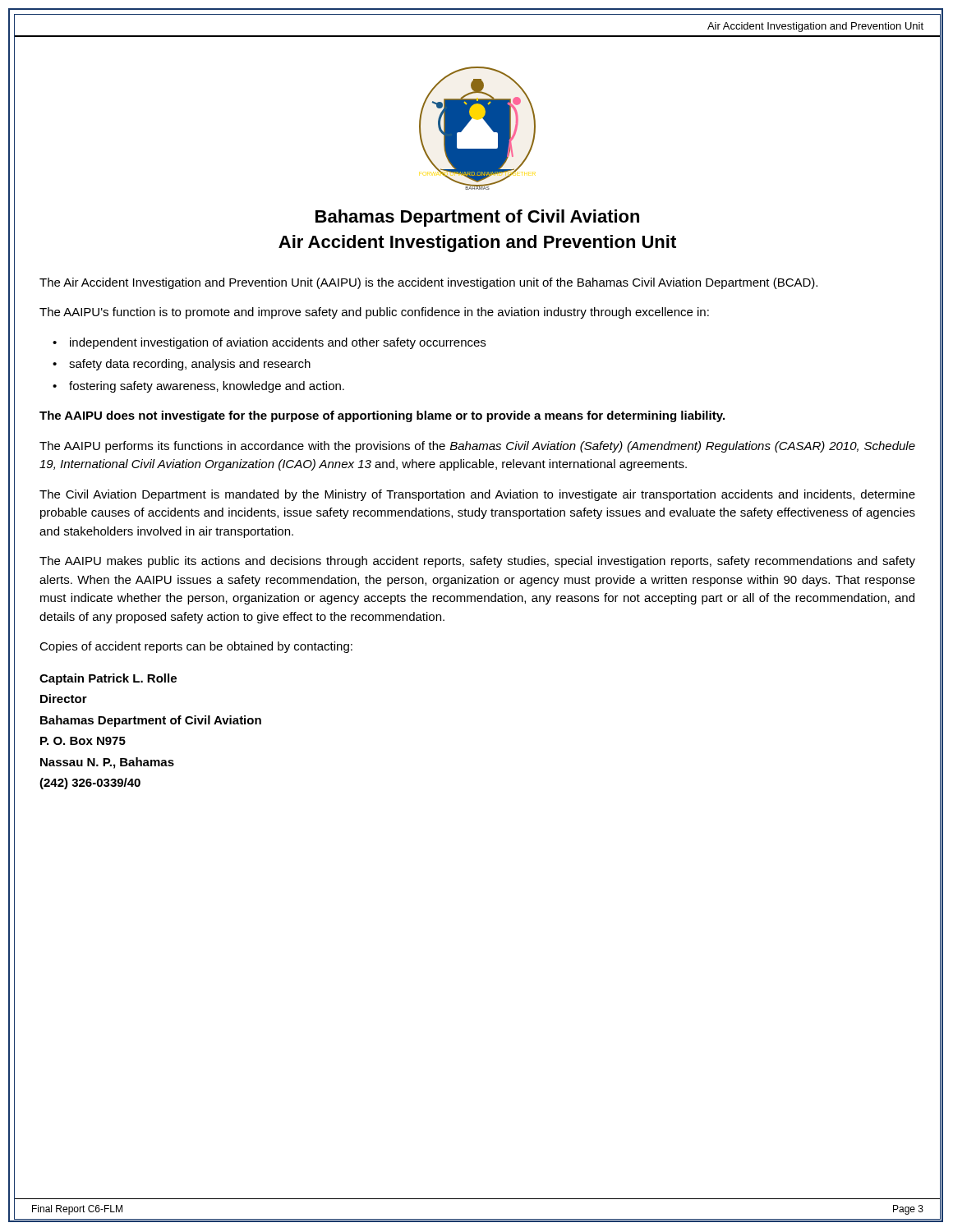Locate the region starting "The Civil Aviation Department is mandated by the"

coord(477,512)
